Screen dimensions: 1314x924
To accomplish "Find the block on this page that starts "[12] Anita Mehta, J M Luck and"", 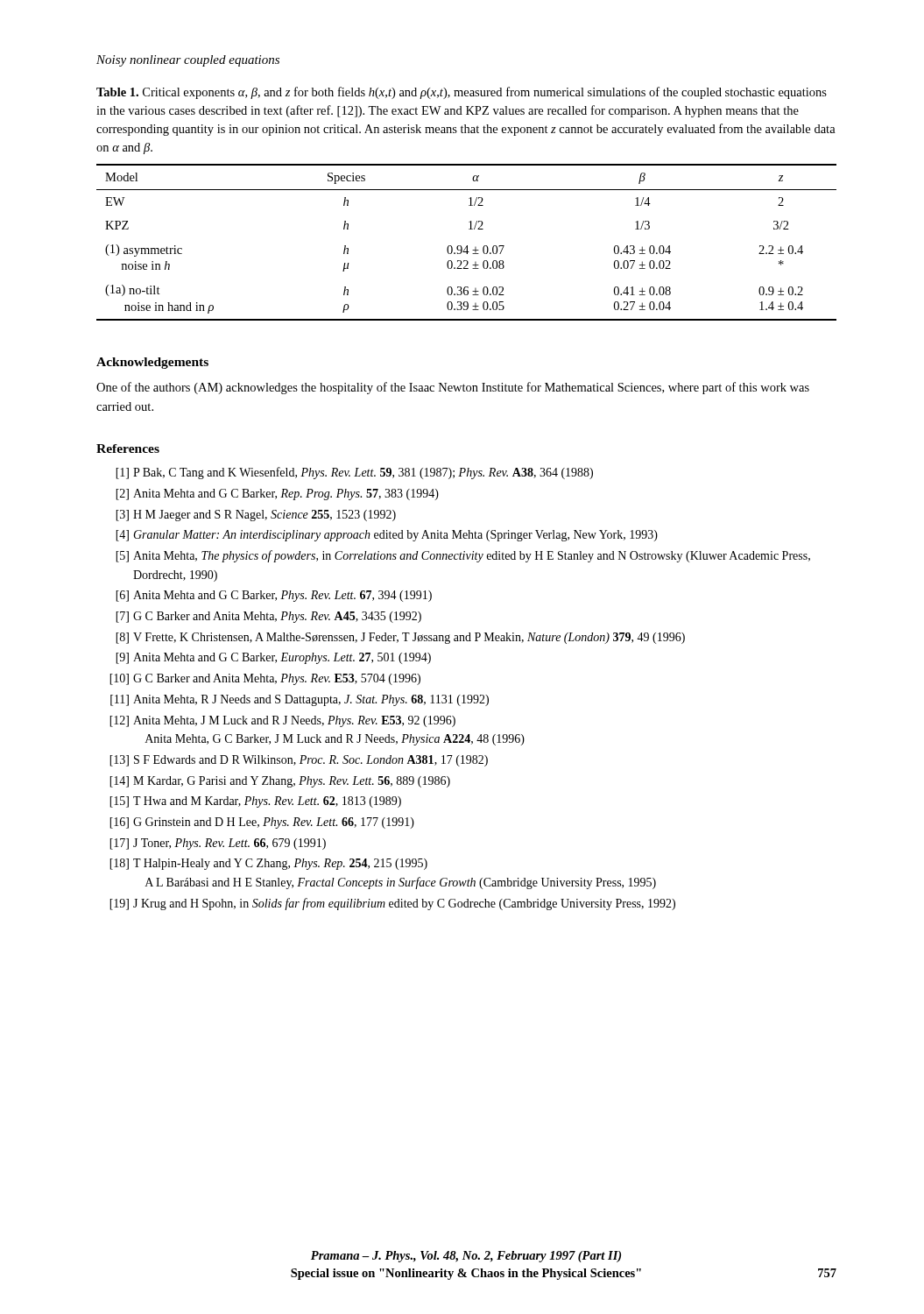I will (466, 730).
